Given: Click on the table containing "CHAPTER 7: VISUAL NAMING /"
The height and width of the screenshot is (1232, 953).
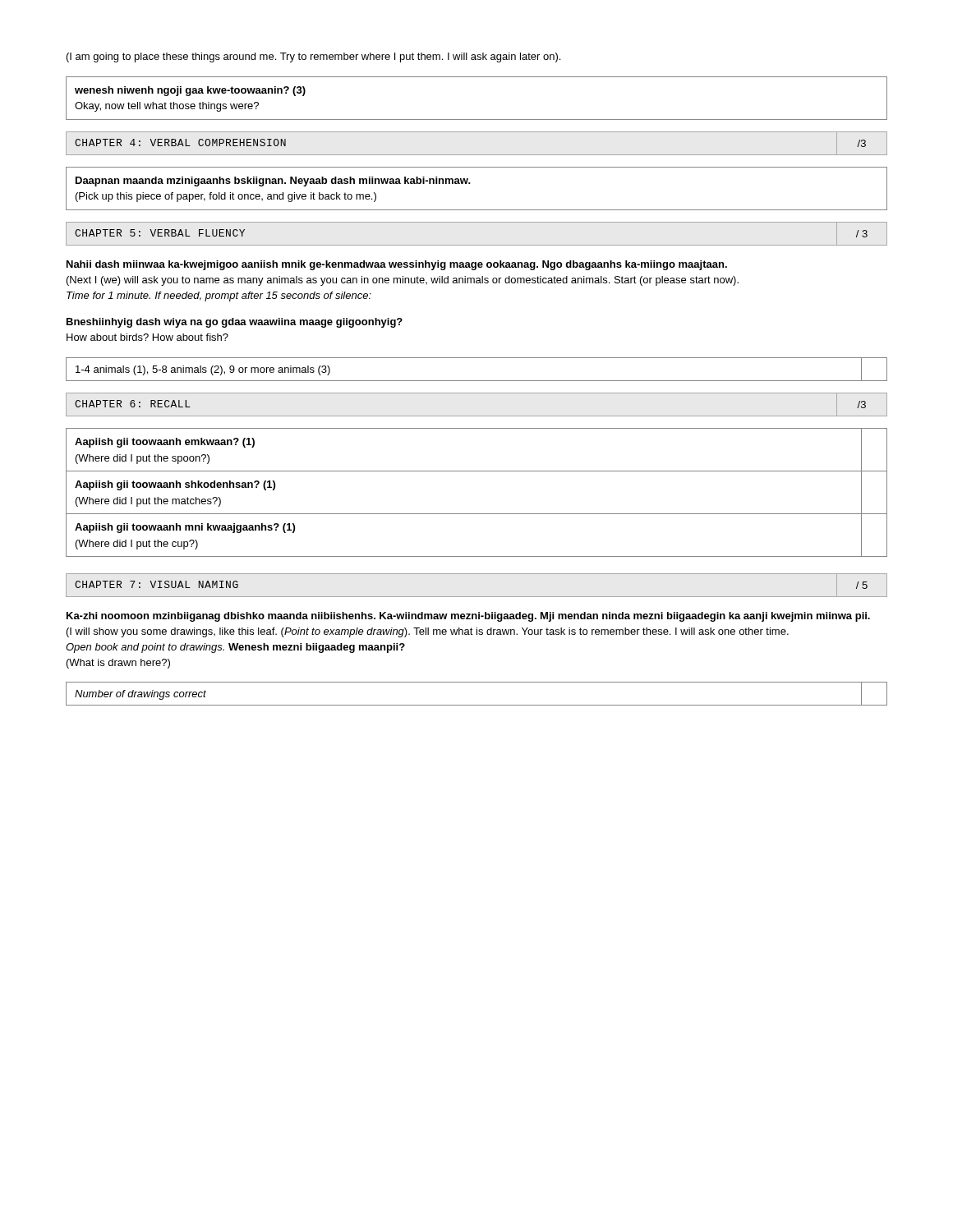Looking at the screenshot, I should pos(476,585).
